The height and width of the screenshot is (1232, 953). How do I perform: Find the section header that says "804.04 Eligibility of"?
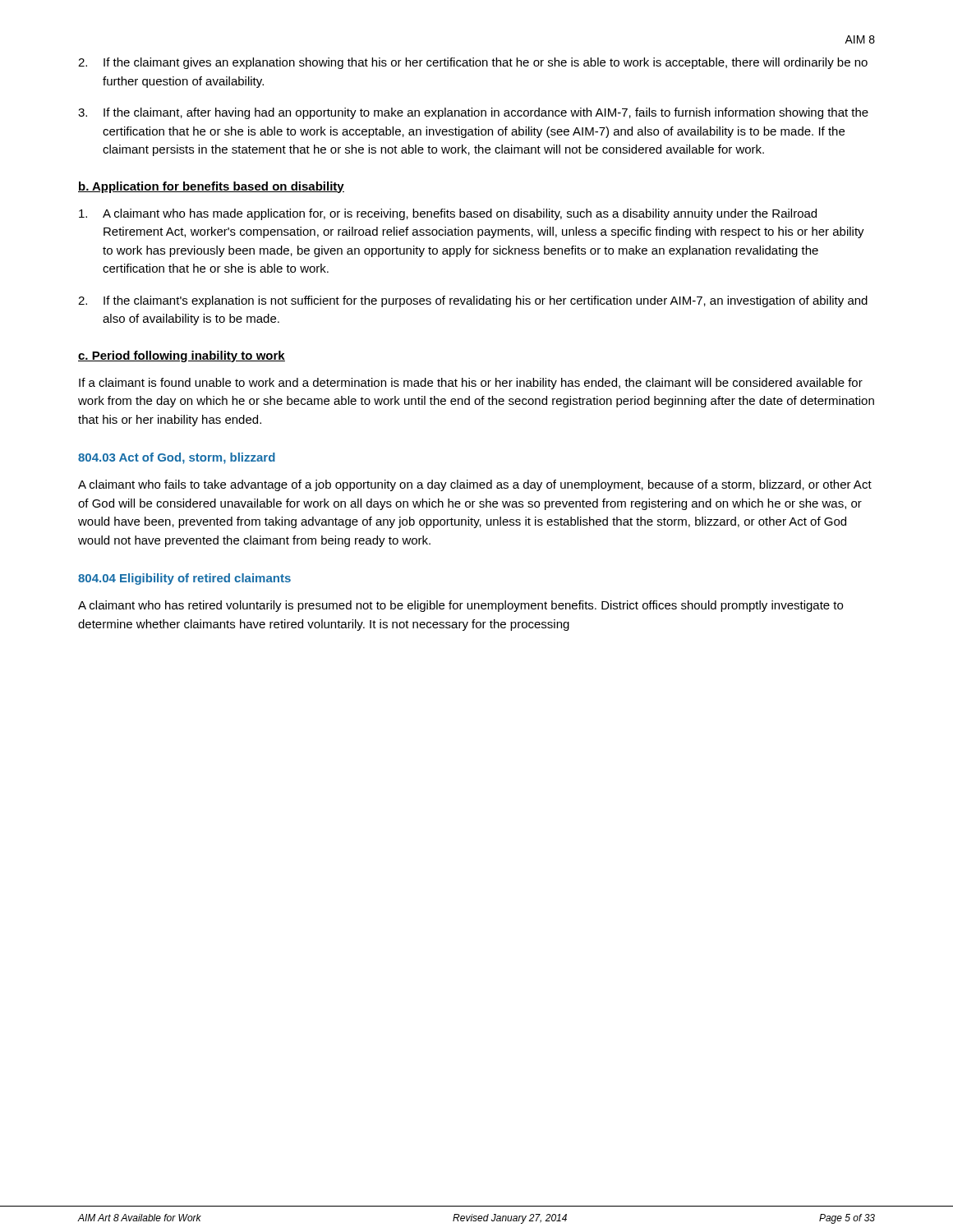[x=185, y=578]
